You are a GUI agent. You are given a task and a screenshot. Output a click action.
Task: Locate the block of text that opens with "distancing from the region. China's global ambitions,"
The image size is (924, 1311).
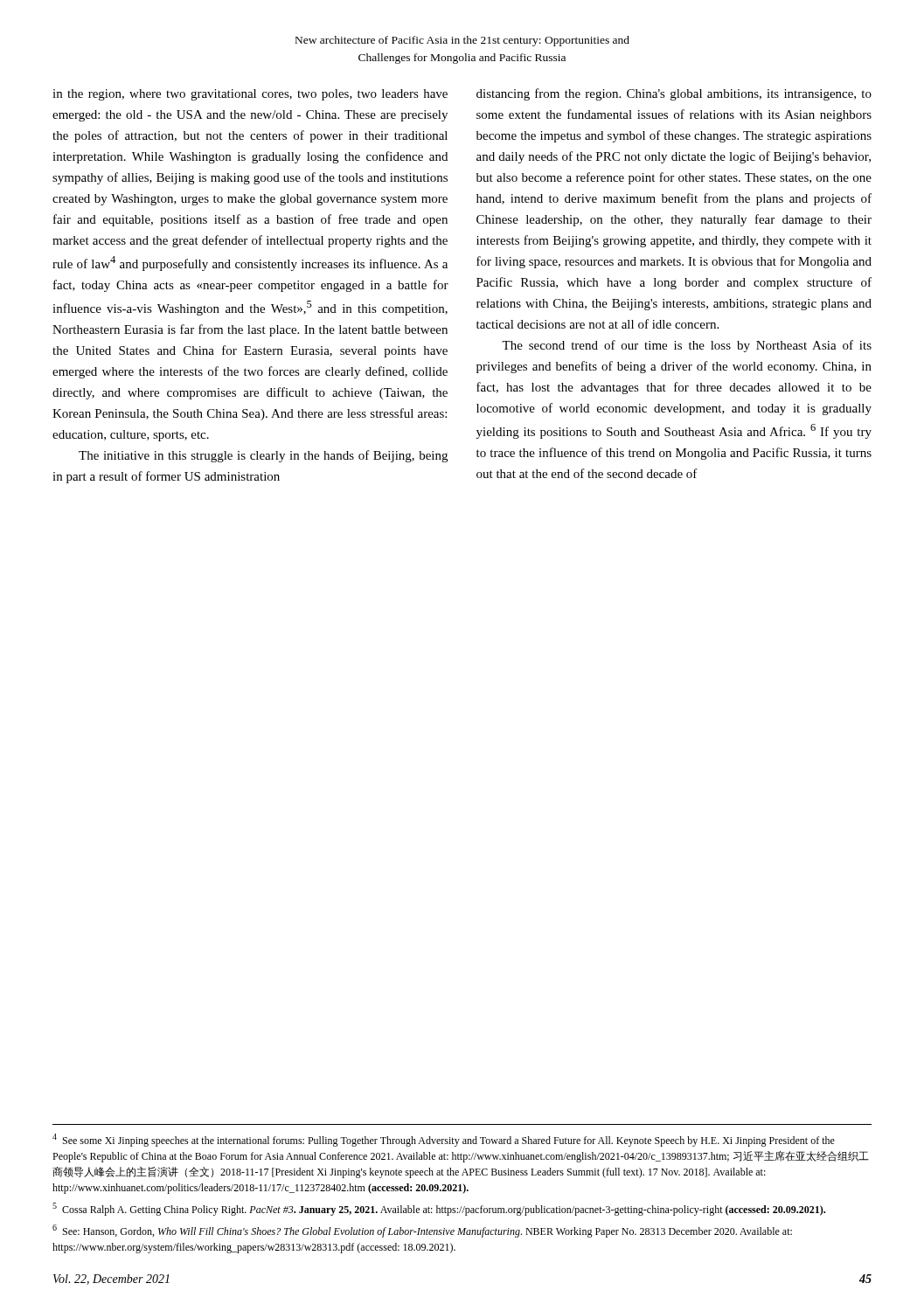tap(674, 284)
